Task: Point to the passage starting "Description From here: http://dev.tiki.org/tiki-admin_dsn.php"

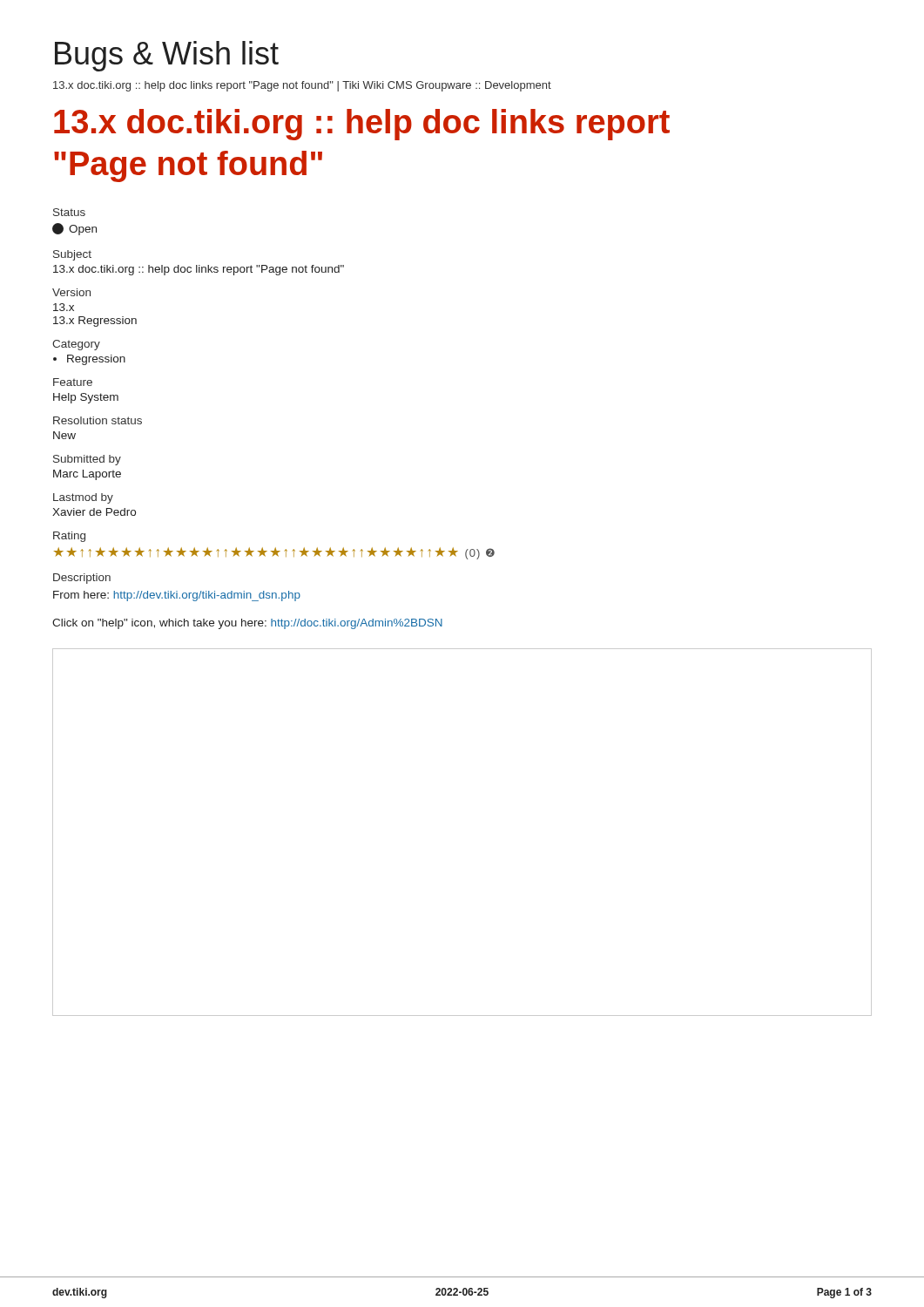Action: click(x=82, y=579)
